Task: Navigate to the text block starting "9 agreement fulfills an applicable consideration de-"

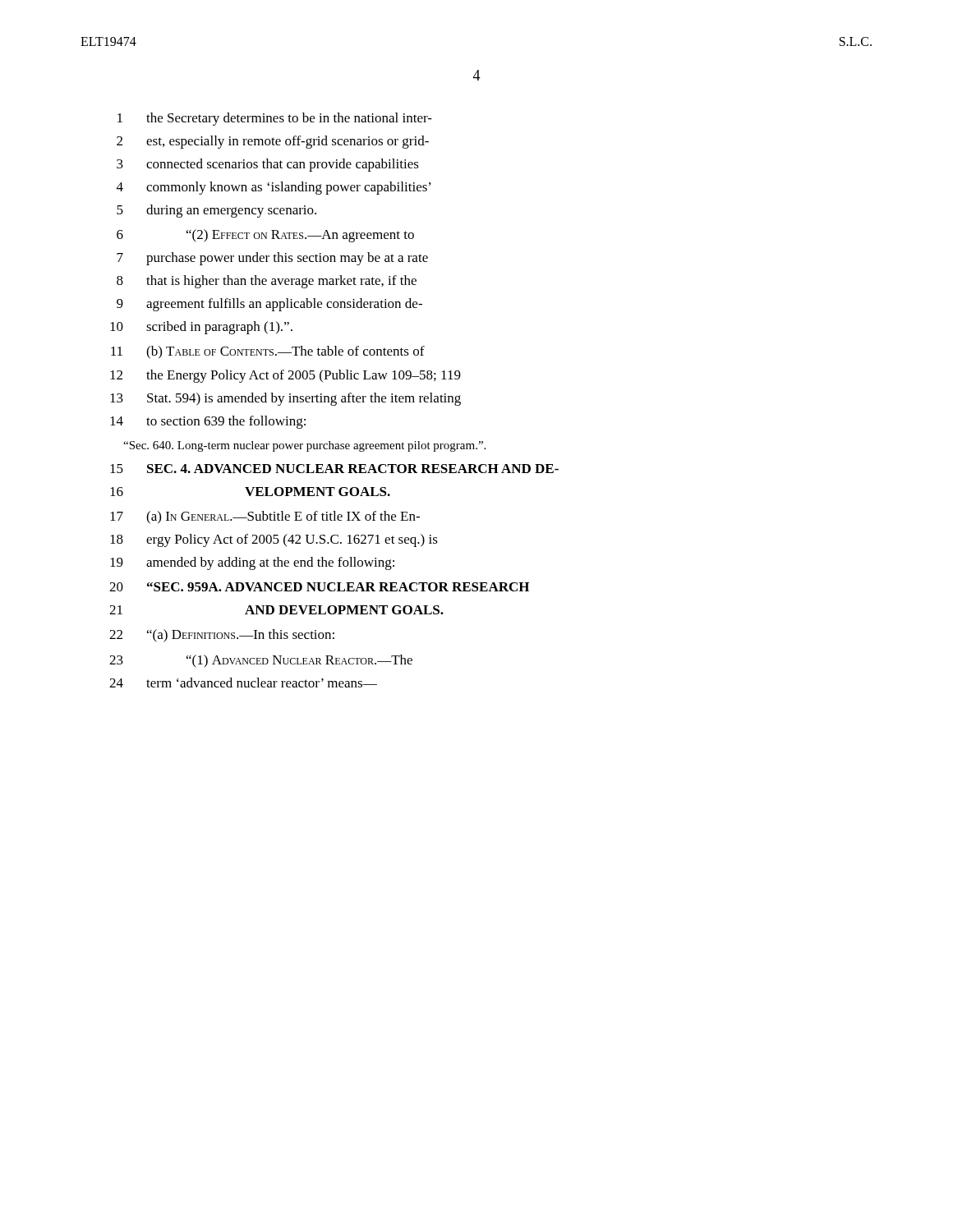Action: pos(269,305)
